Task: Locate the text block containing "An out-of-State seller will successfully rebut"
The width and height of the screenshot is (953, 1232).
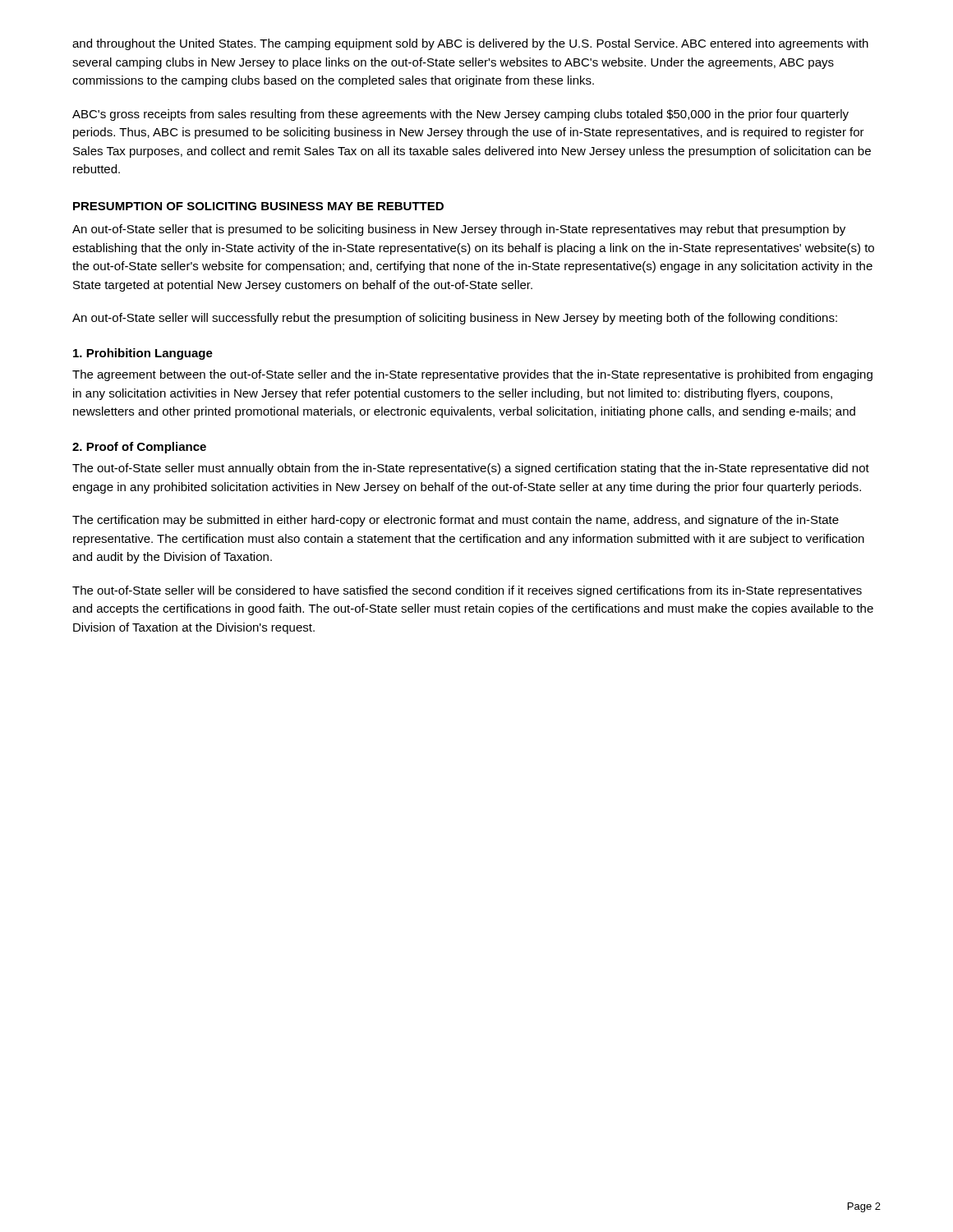Action: click(x=455, y=317)
